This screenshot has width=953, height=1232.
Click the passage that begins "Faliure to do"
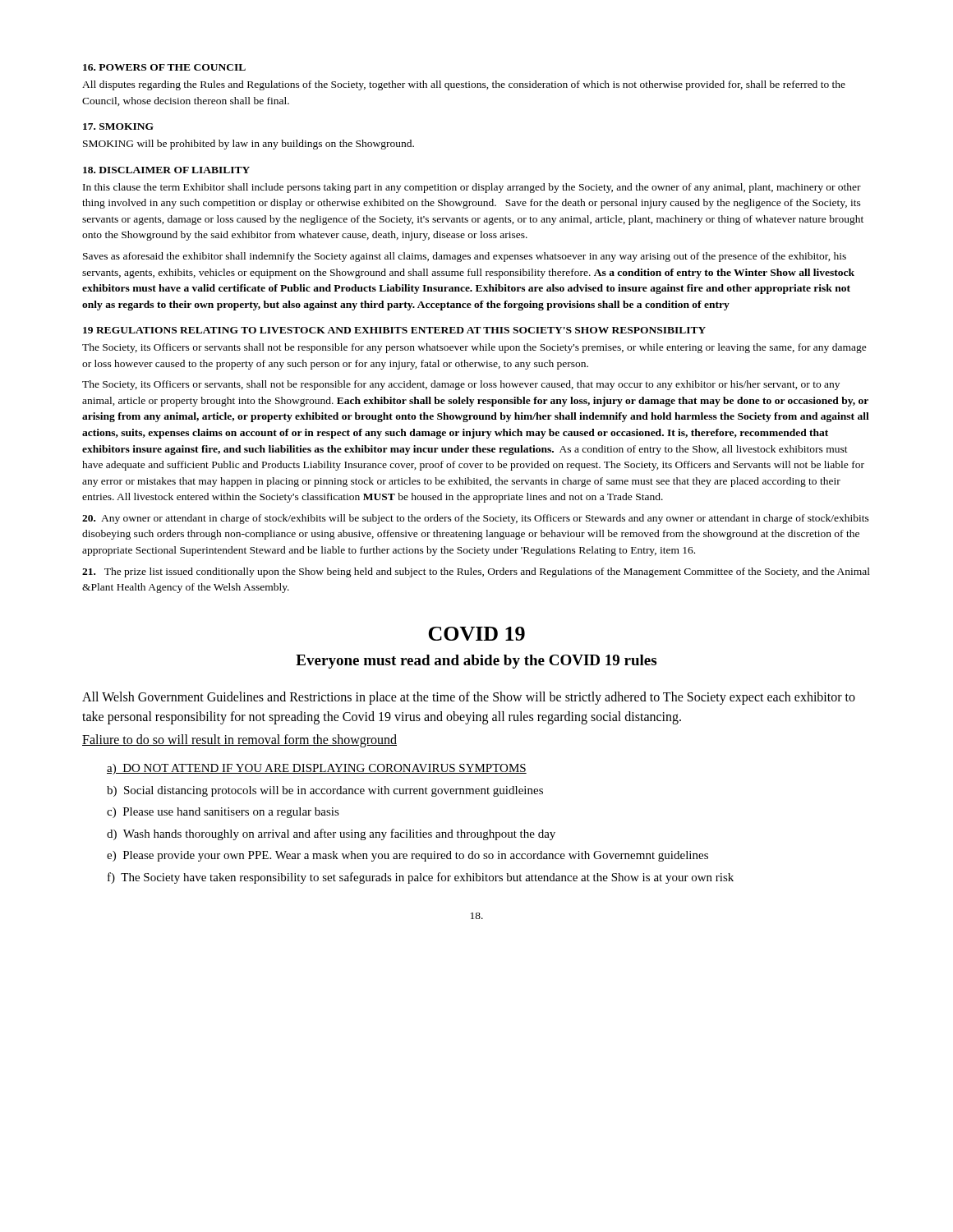point(239,740)
